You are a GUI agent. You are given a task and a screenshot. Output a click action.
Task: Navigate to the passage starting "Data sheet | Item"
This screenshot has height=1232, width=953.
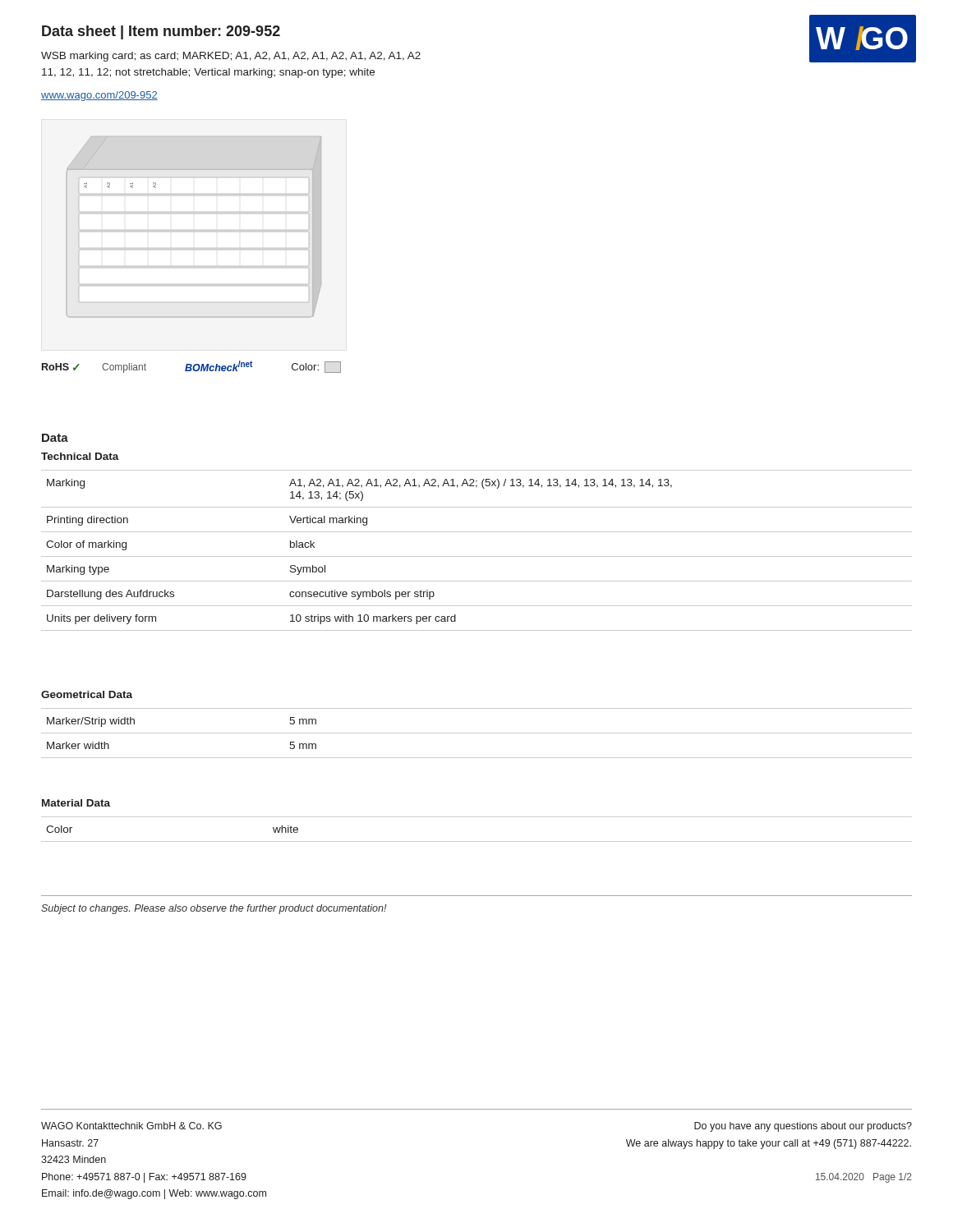tap(161, 31)
